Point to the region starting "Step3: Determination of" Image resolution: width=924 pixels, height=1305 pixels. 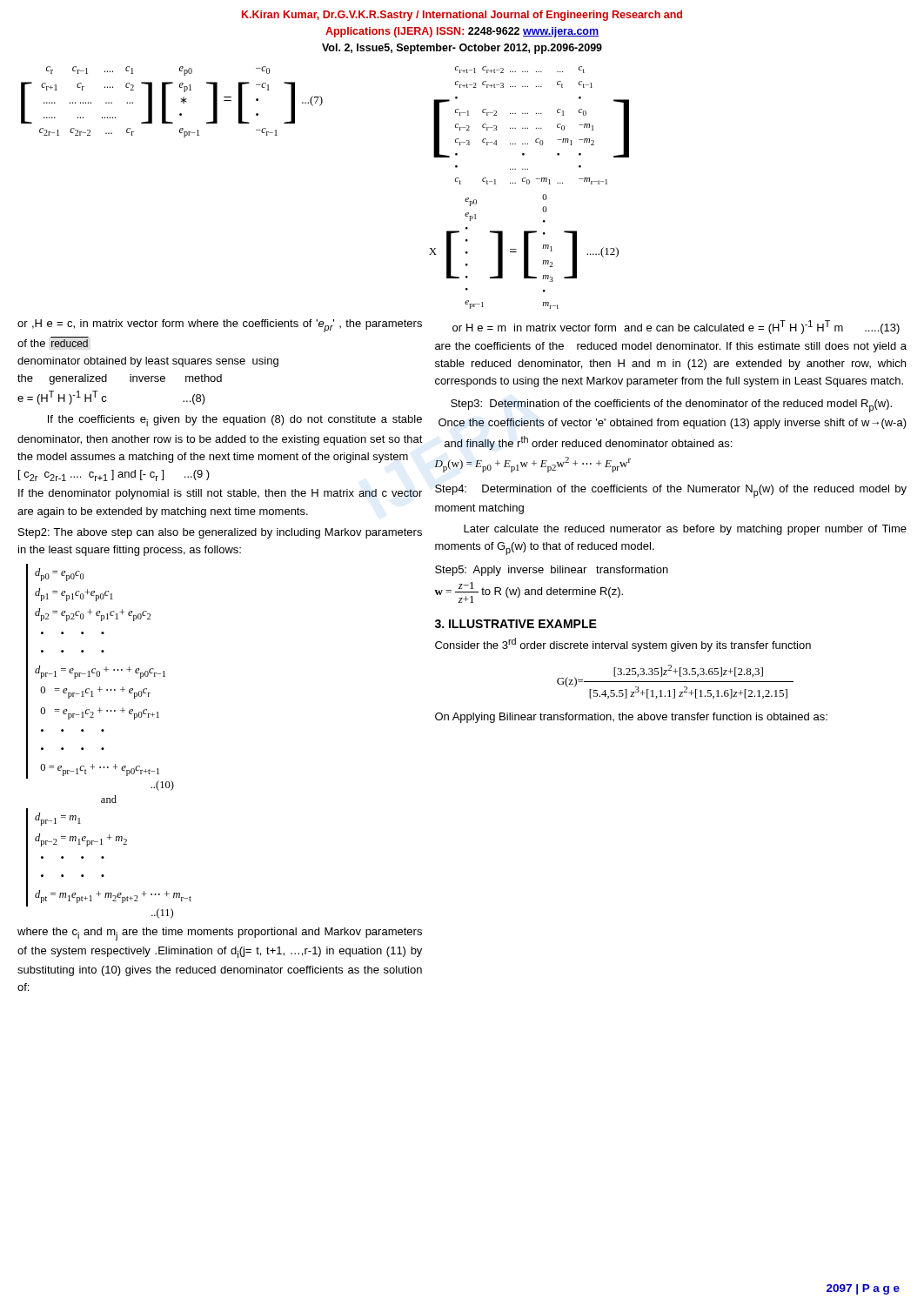671,434
